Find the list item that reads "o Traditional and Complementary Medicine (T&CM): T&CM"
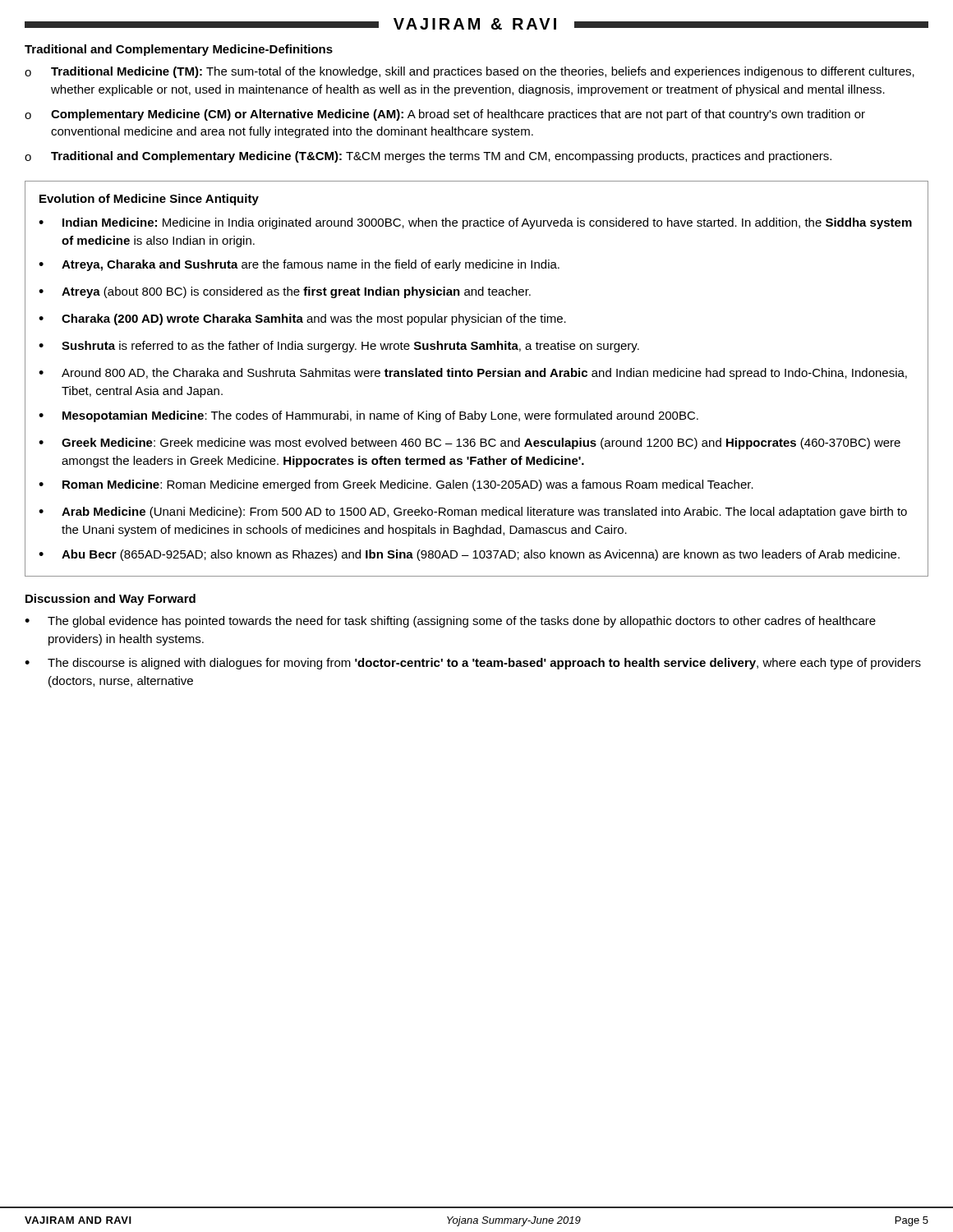Screen dimensions: 1232x953 (x=429, y=156)
